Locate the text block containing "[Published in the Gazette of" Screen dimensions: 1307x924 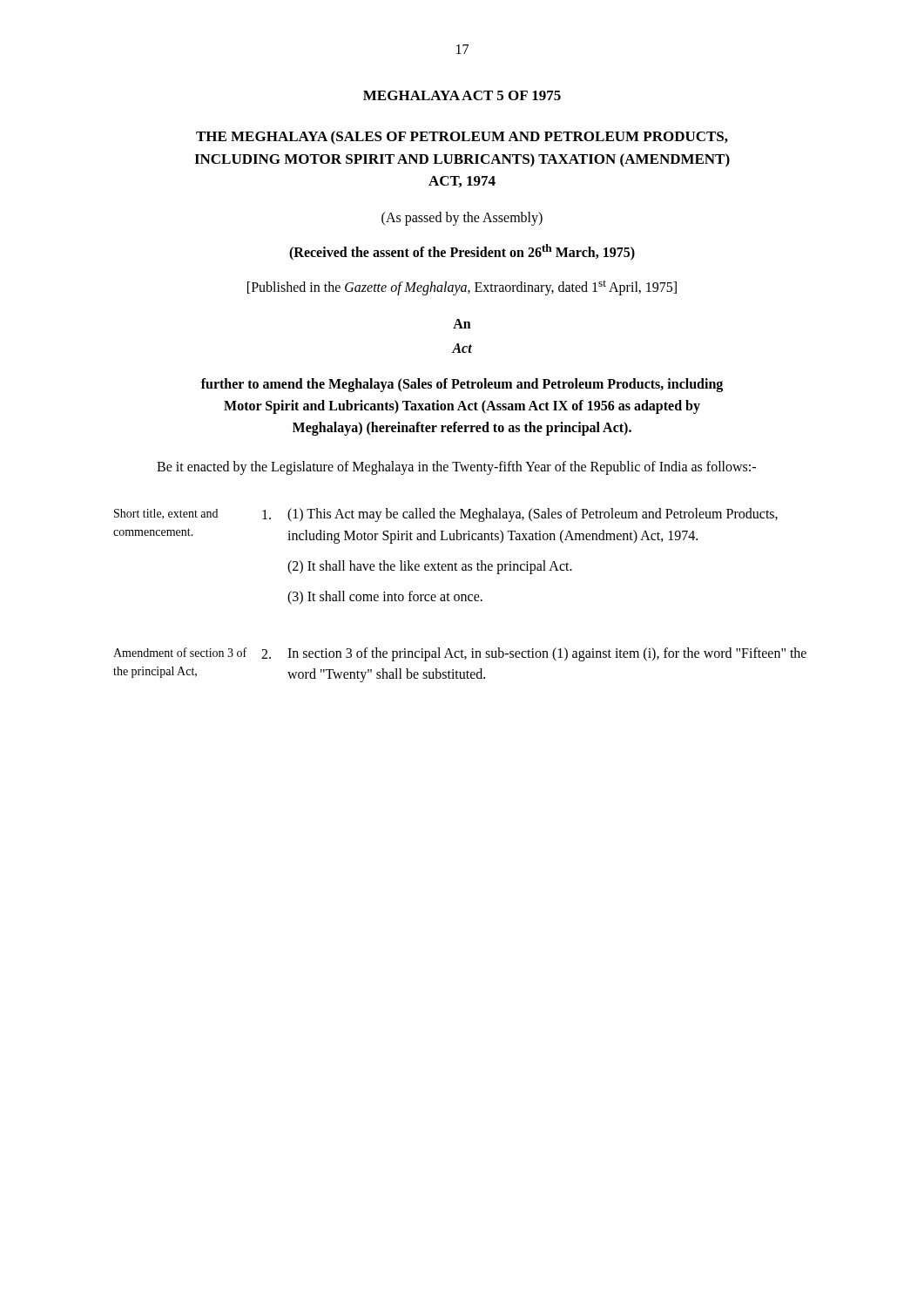pos(462,285)
